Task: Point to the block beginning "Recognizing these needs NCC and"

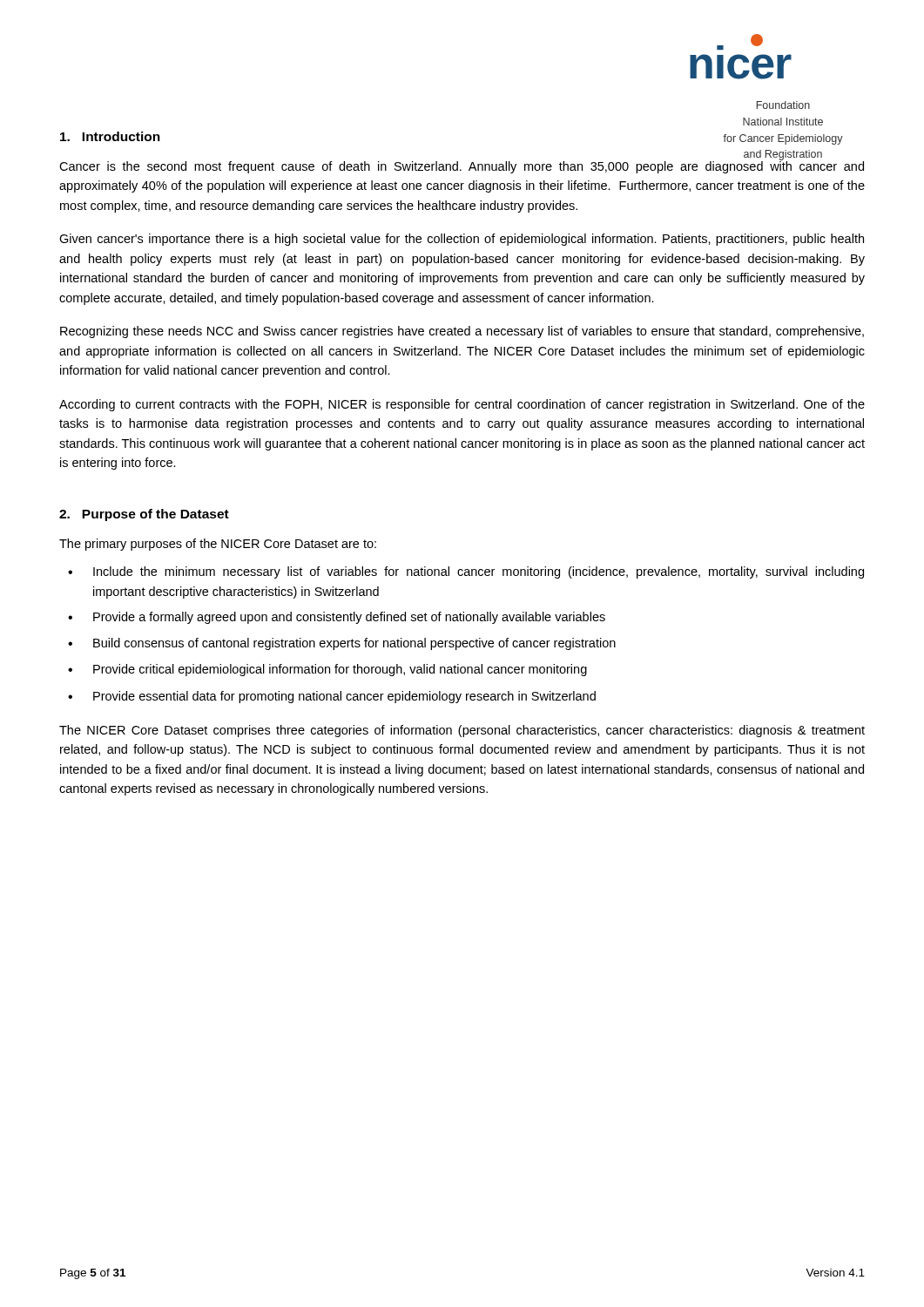Action: click(462, 351)
